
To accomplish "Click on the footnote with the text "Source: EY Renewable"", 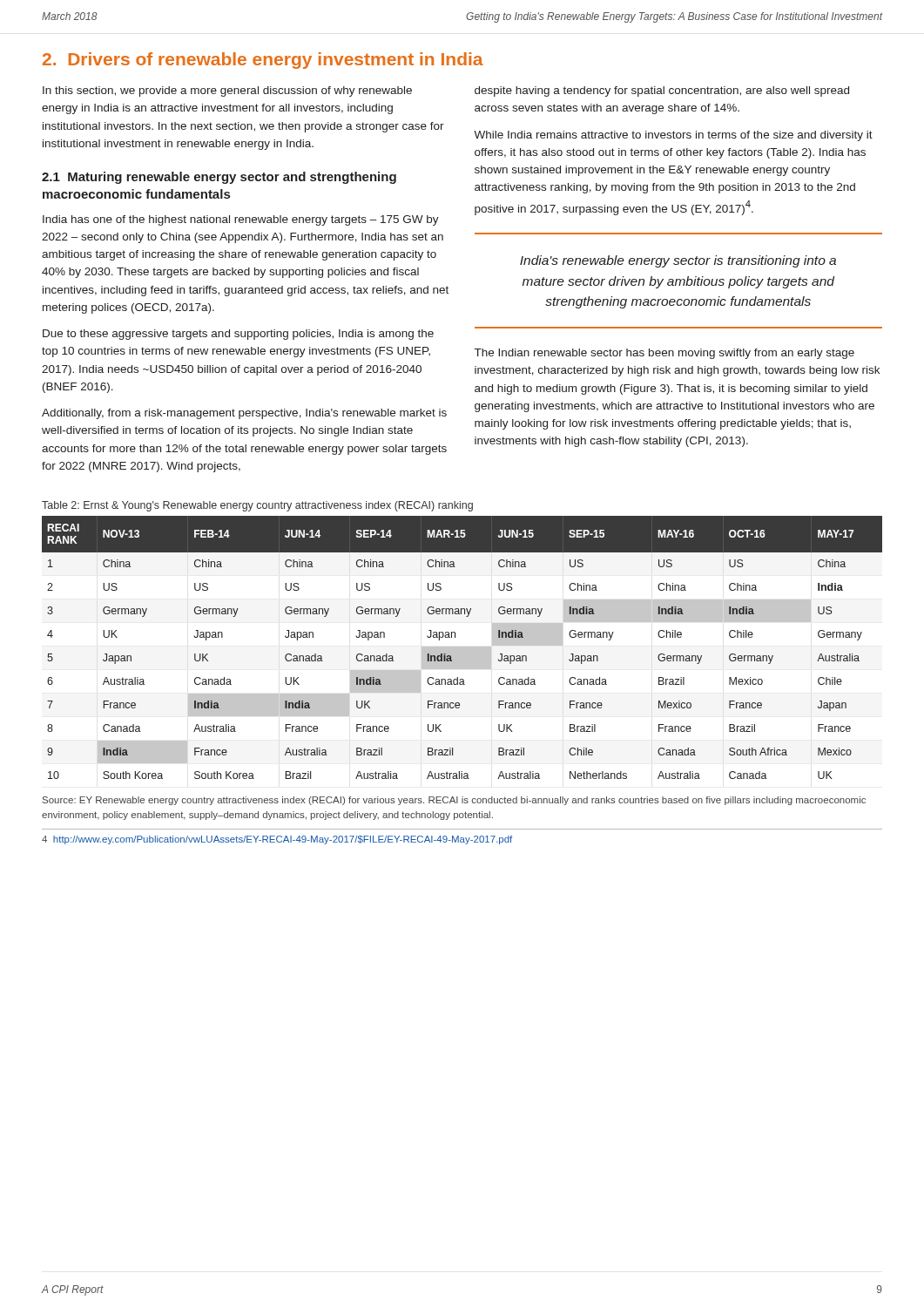I will [454, 807].
